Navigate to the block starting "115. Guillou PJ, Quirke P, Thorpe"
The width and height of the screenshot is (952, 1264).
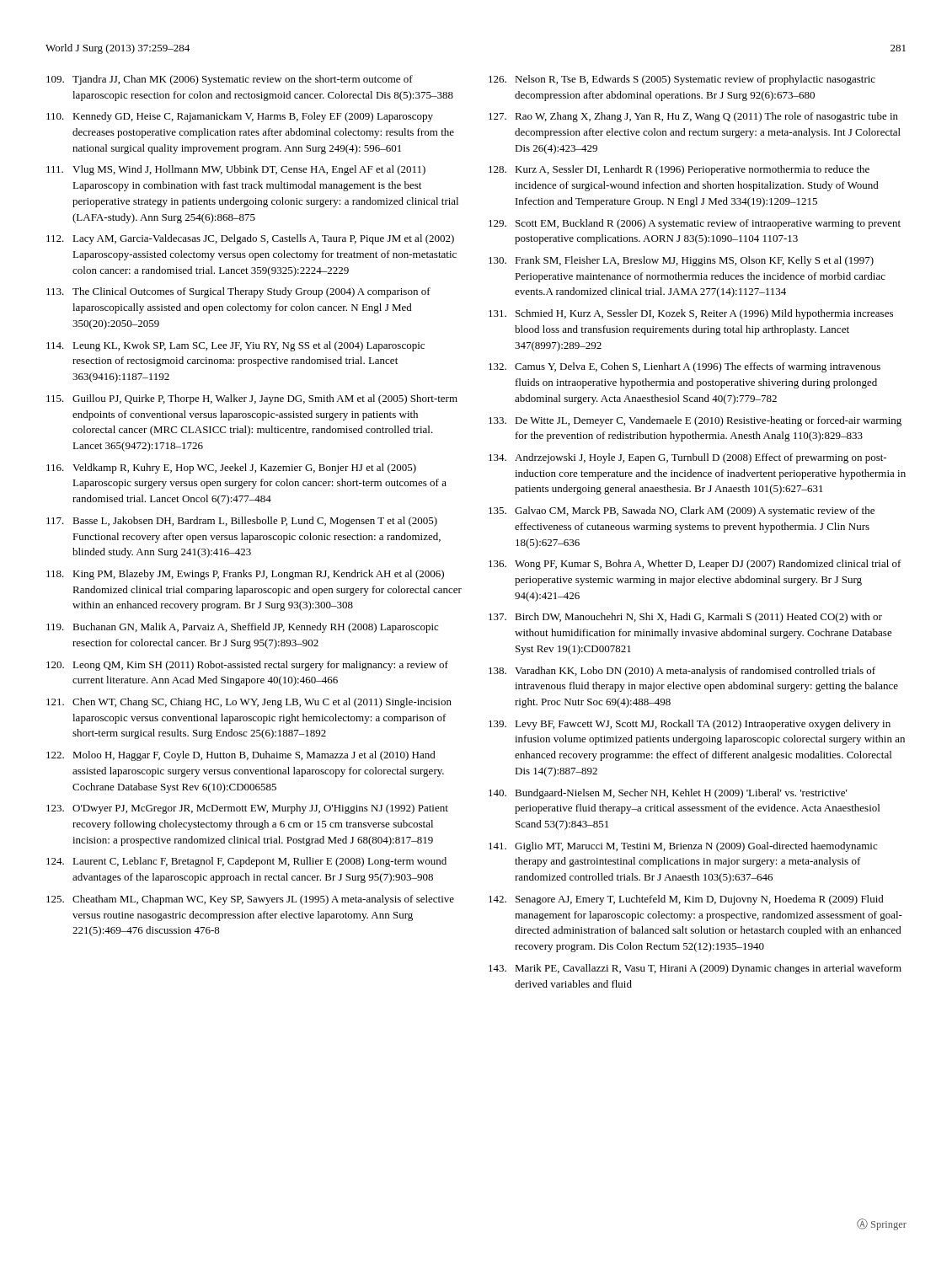255,422
